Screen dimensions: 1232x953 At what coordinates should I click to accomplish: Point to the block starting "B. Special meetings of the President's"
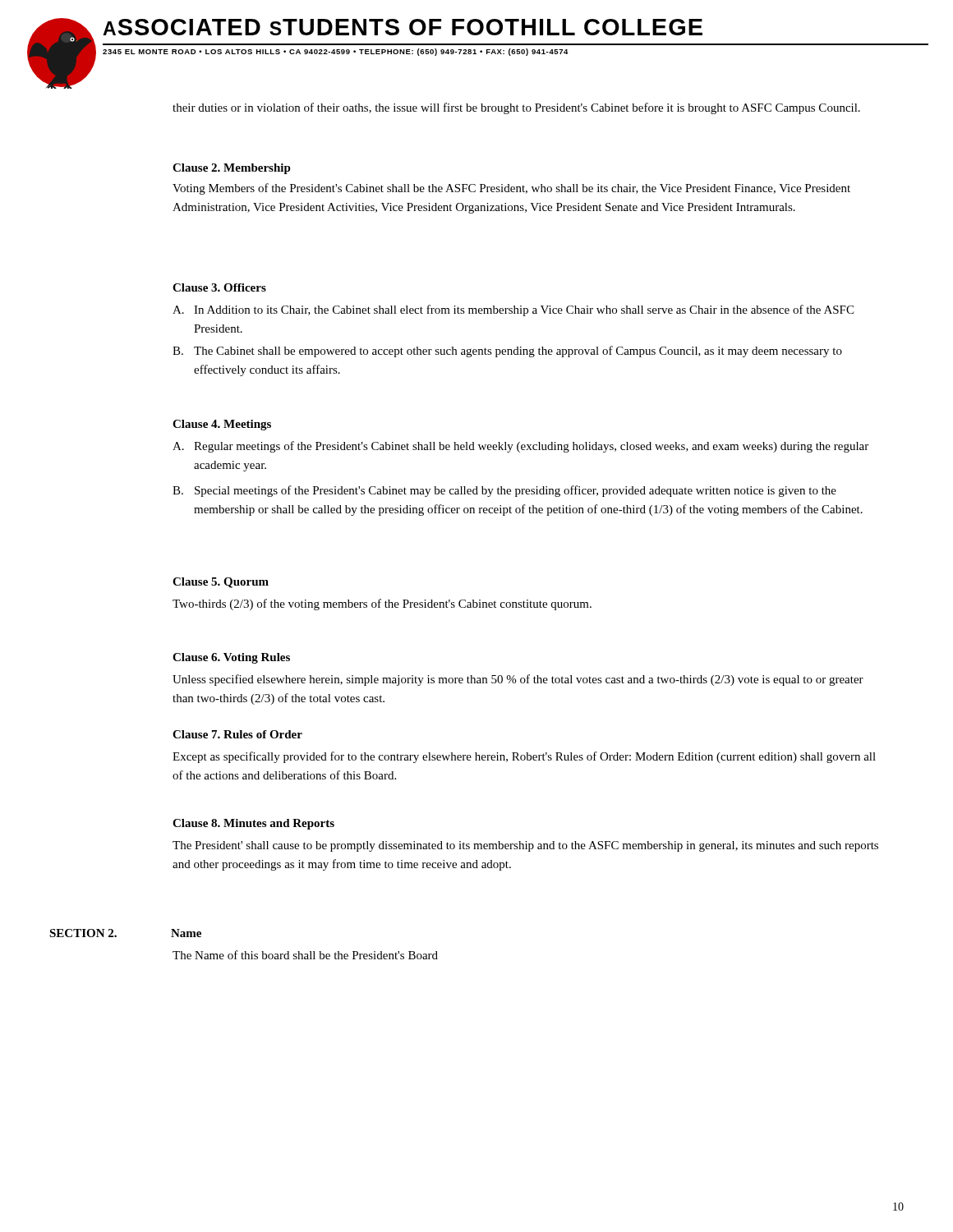tap(530, 500)
